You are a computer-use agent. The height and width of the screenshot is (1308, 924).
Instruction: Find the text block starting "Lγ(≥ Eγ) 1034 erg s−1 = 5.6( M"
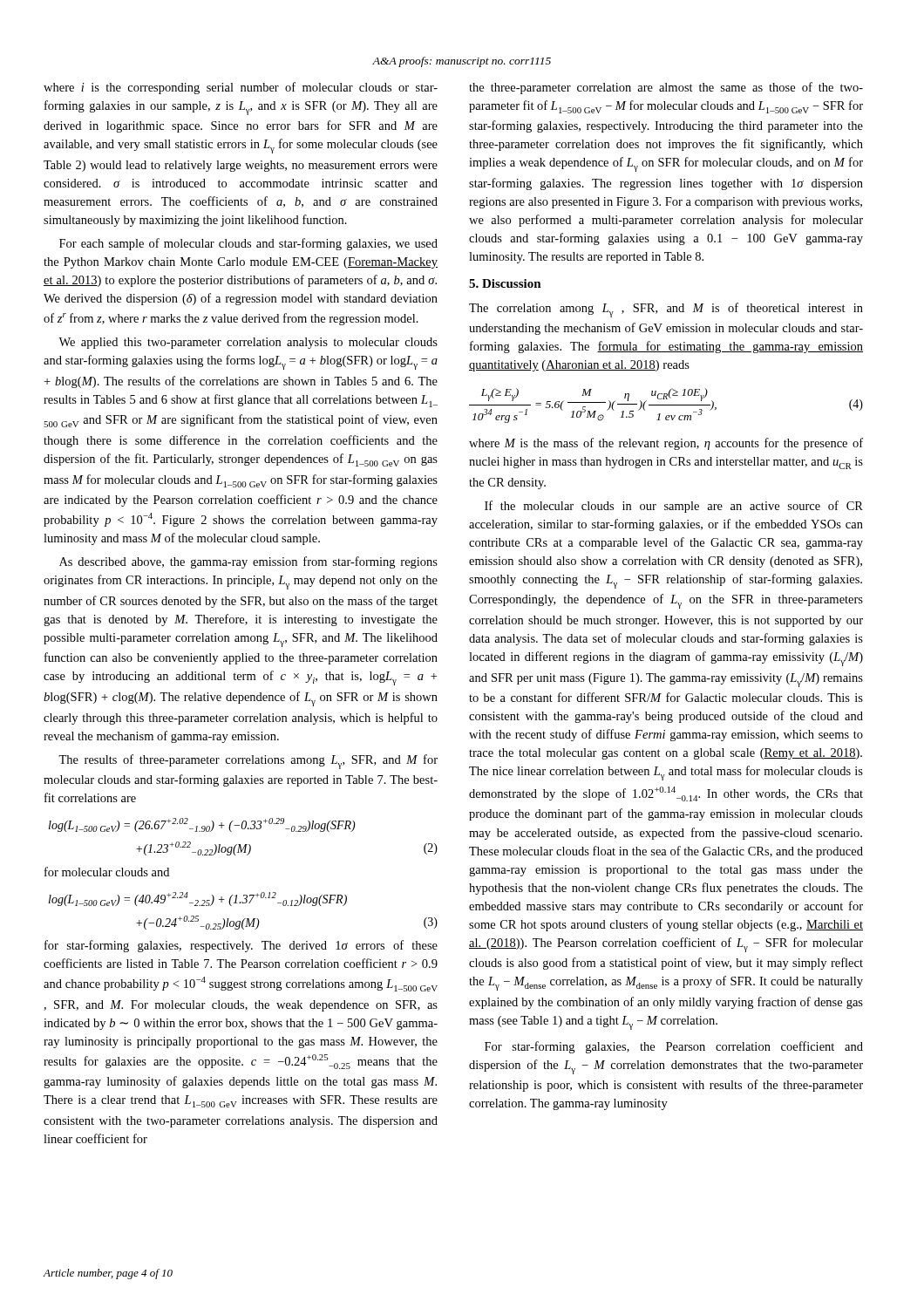tap(666, 404)
